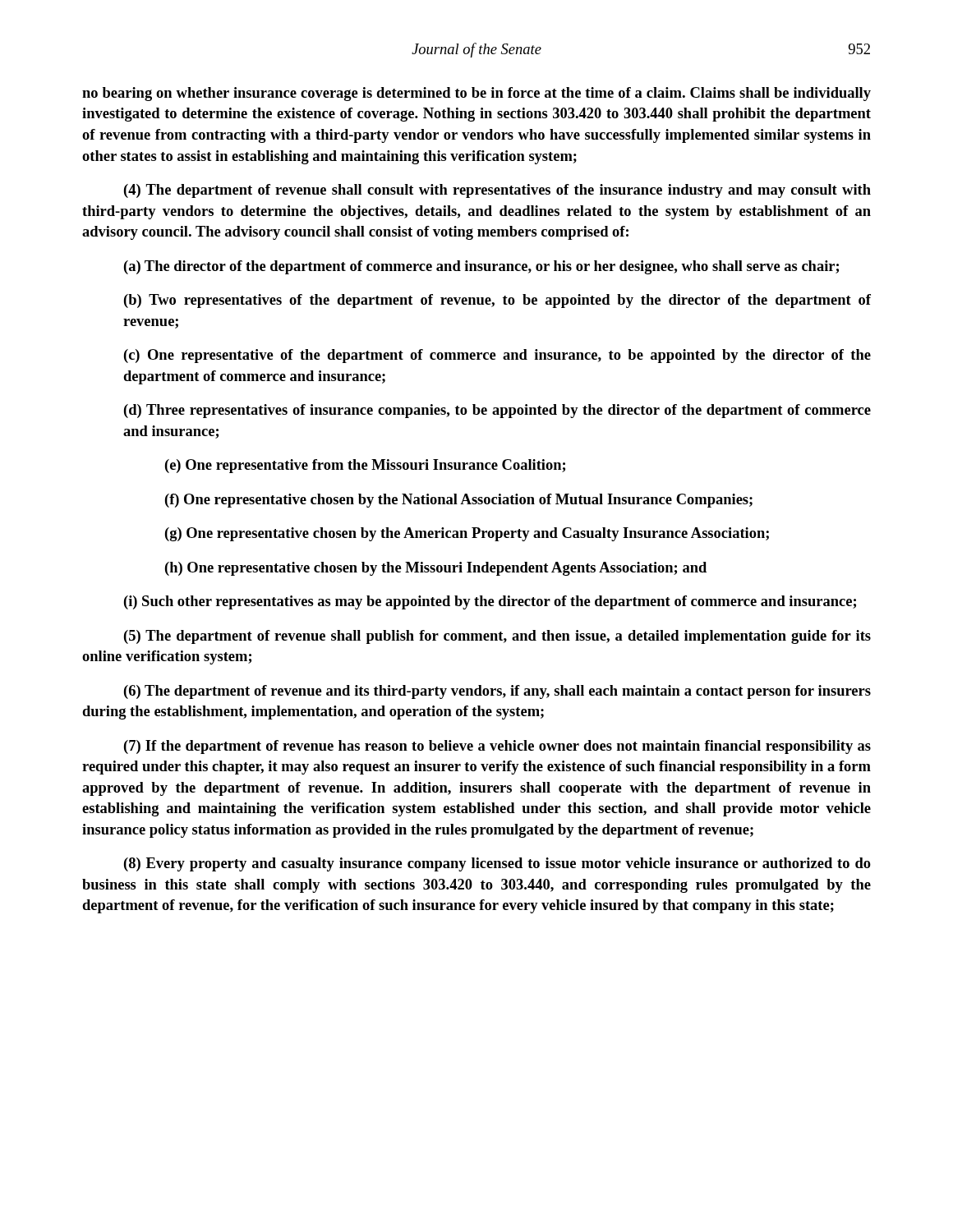The image size is (953, 1232).
Task: Point to the block beginning "(a) The director of"
Action: [x=482, y=266]
